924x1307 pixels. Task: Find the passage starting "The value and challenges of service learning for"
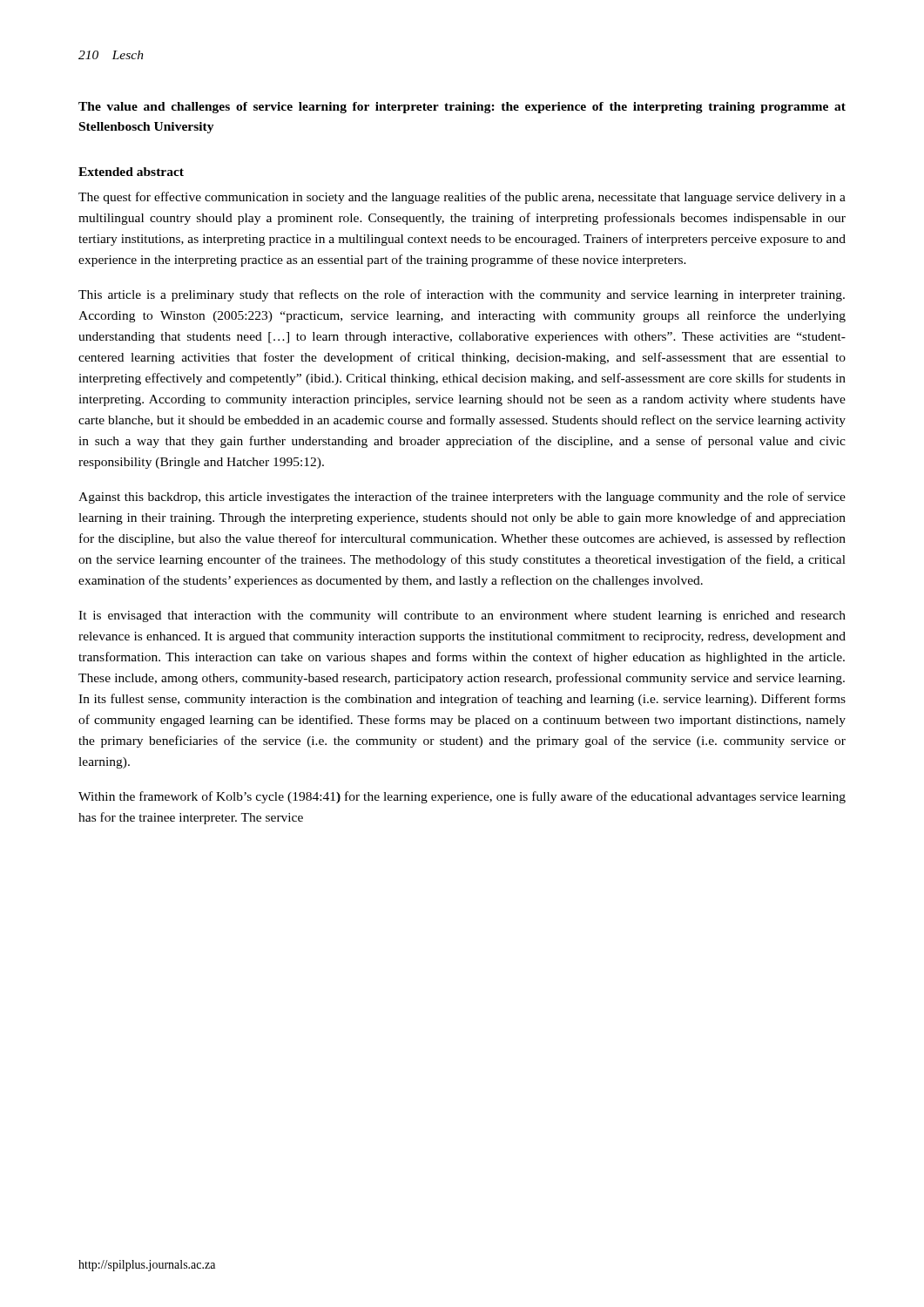pos(462,116)
